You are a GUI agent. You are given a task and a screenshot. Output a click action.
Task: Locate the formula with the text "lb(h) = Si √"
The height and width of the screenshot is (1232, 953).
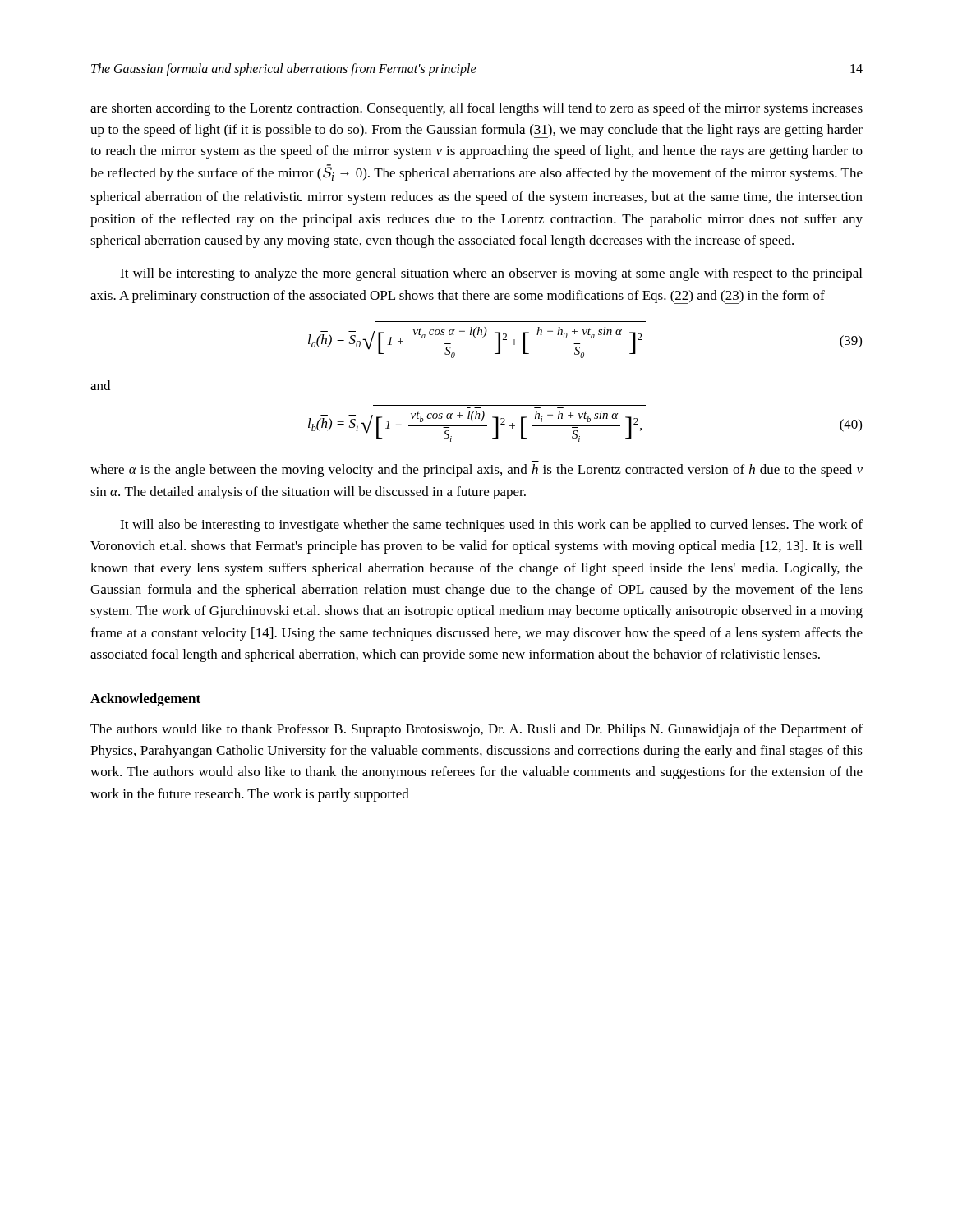(585, 425)
